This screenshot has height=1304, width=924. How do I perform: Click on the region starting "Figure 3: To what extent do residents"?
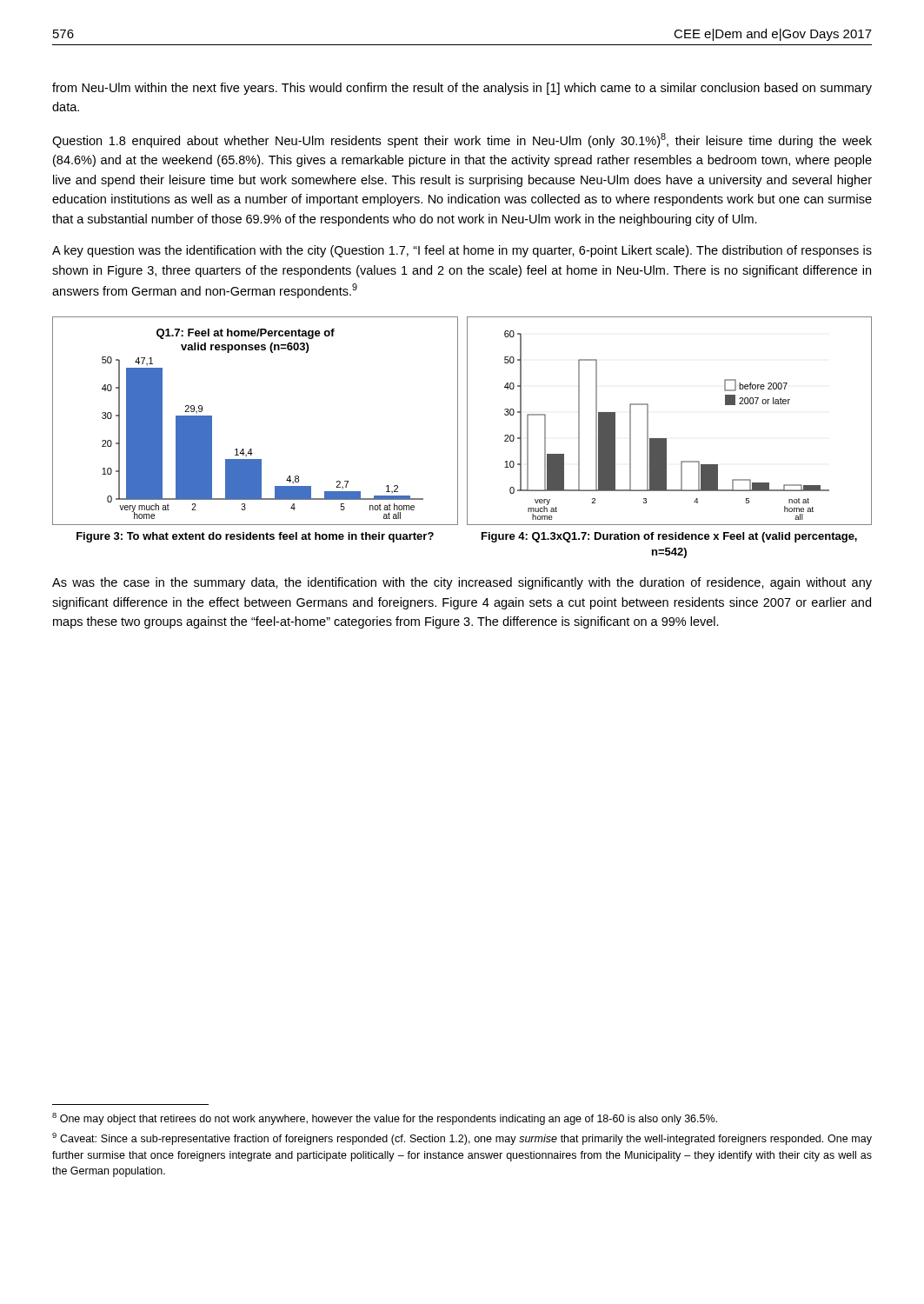255,536
